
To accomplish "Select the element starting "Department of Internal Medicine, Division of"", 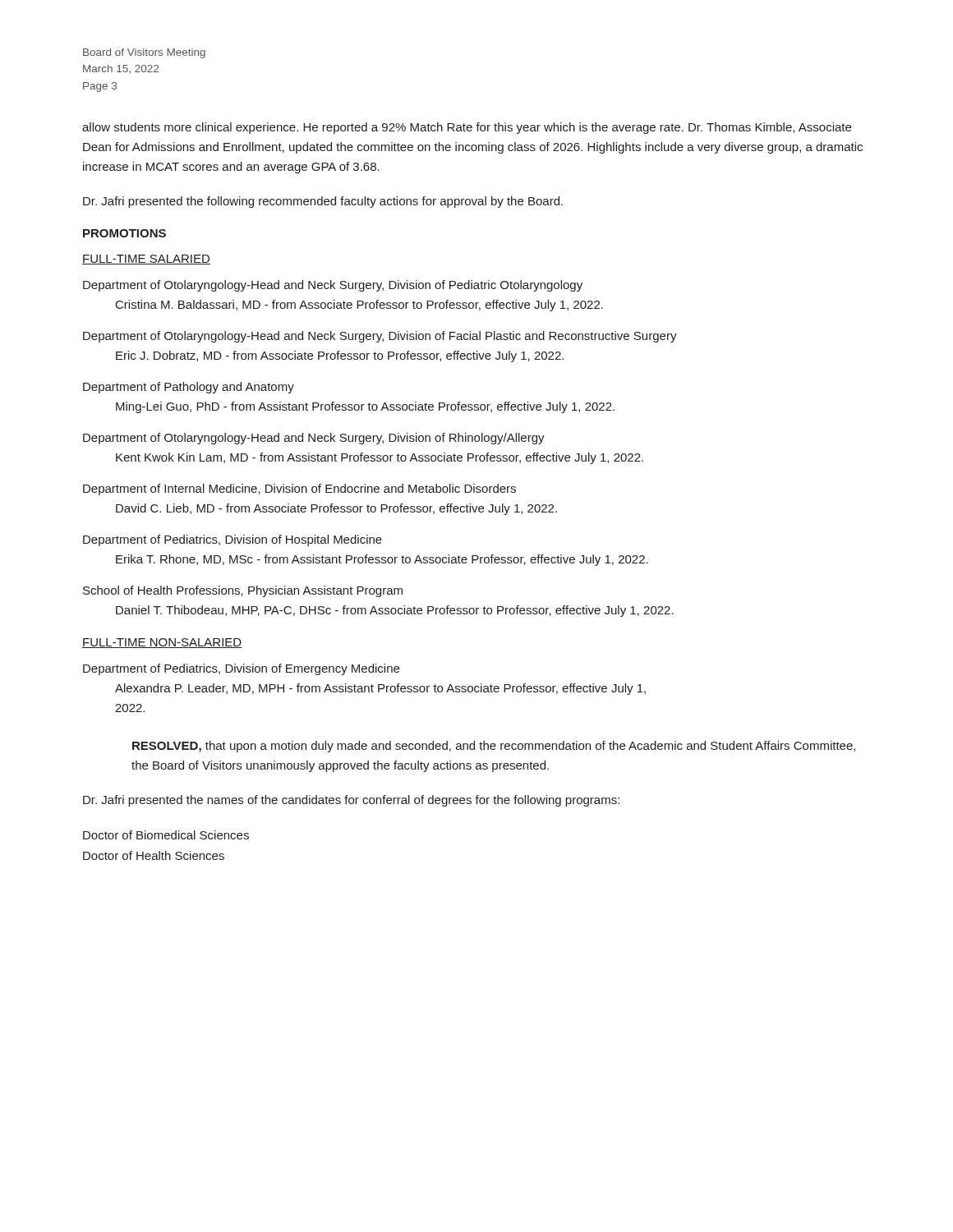I will tap(476, 500).
